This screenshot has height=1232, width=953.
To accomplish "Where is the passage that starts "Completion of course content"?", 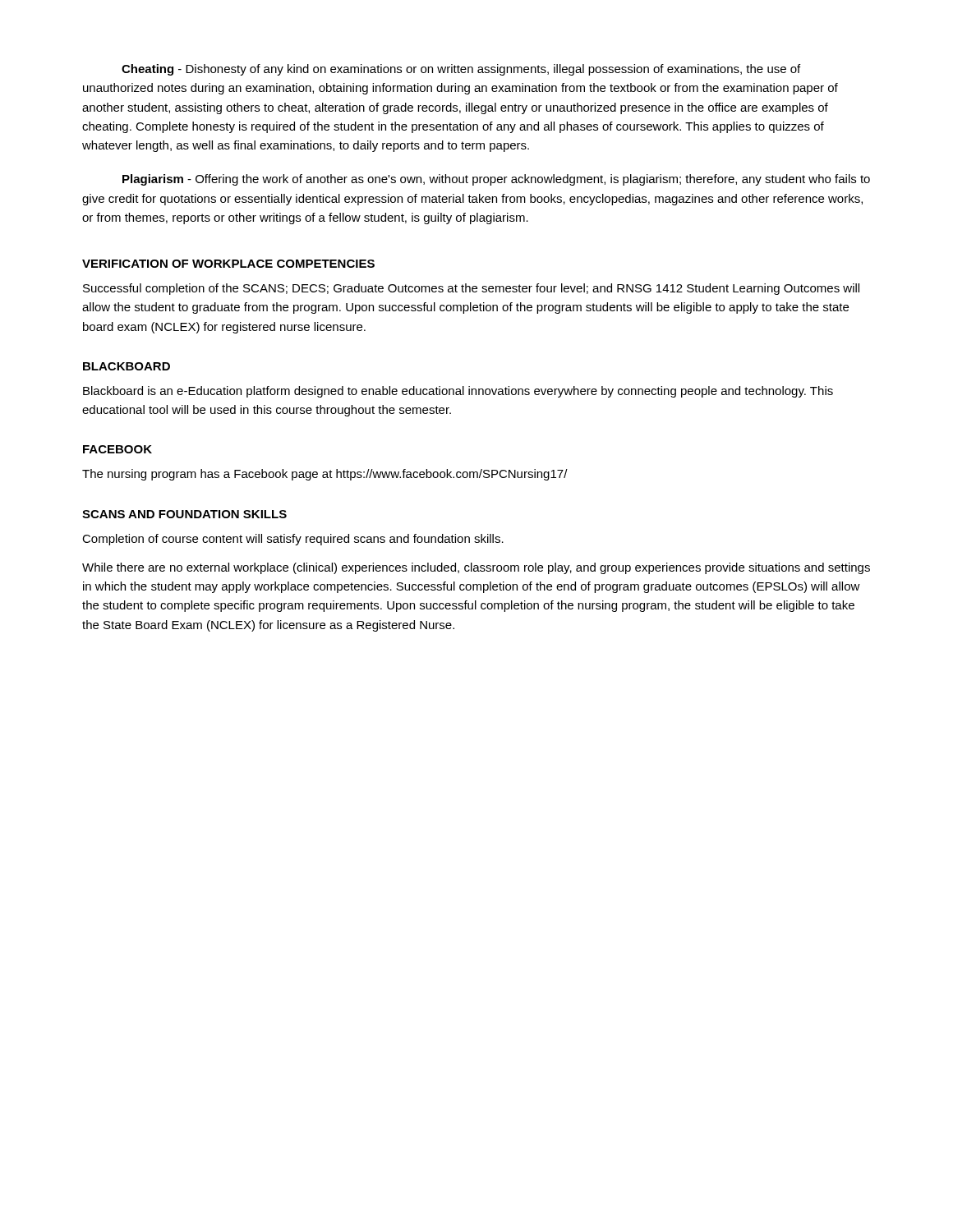I will pos(293,538).
